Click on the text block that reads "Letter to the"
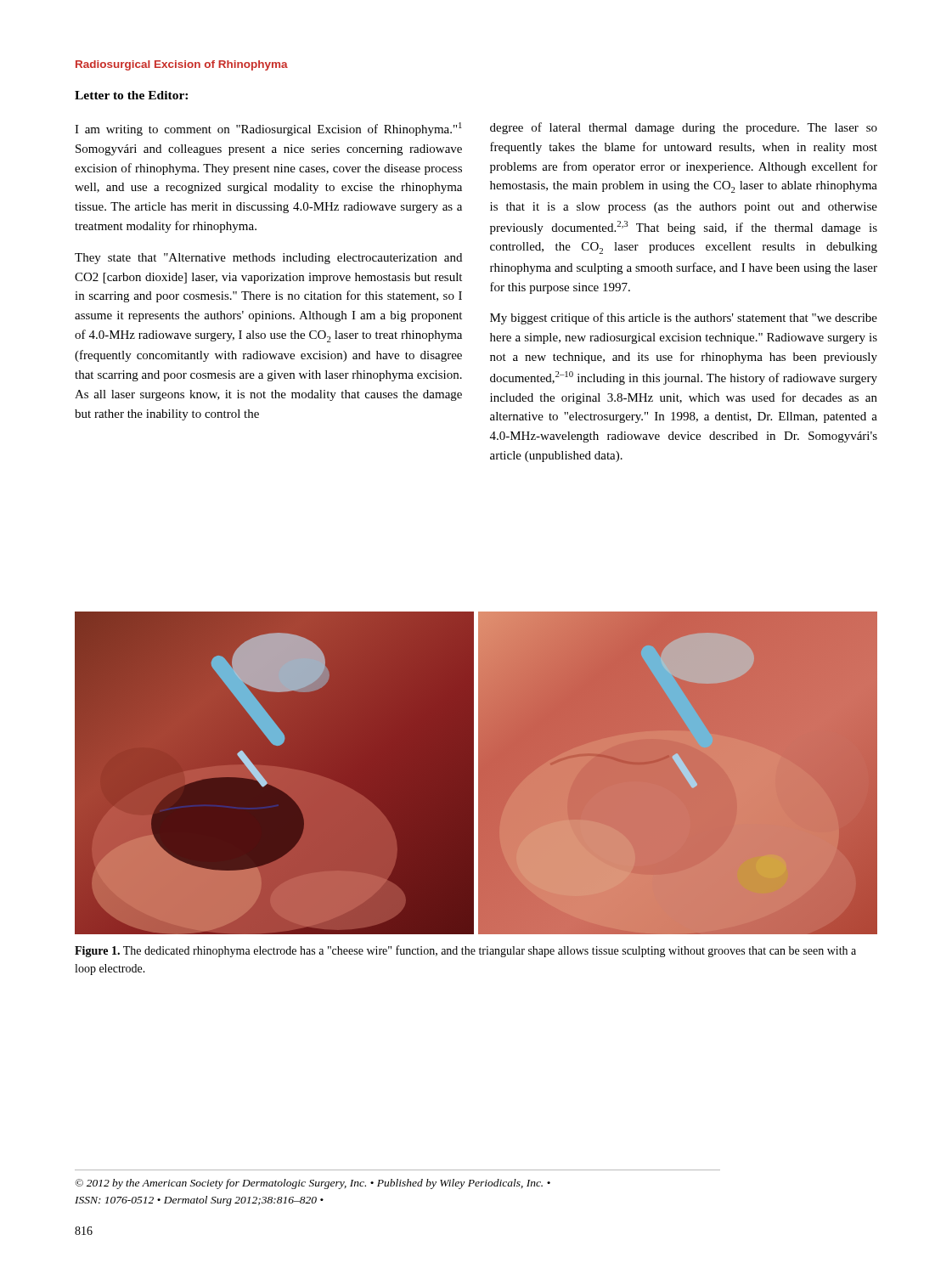The height and width of the screenshot is (1274, 952). point(132,95)
